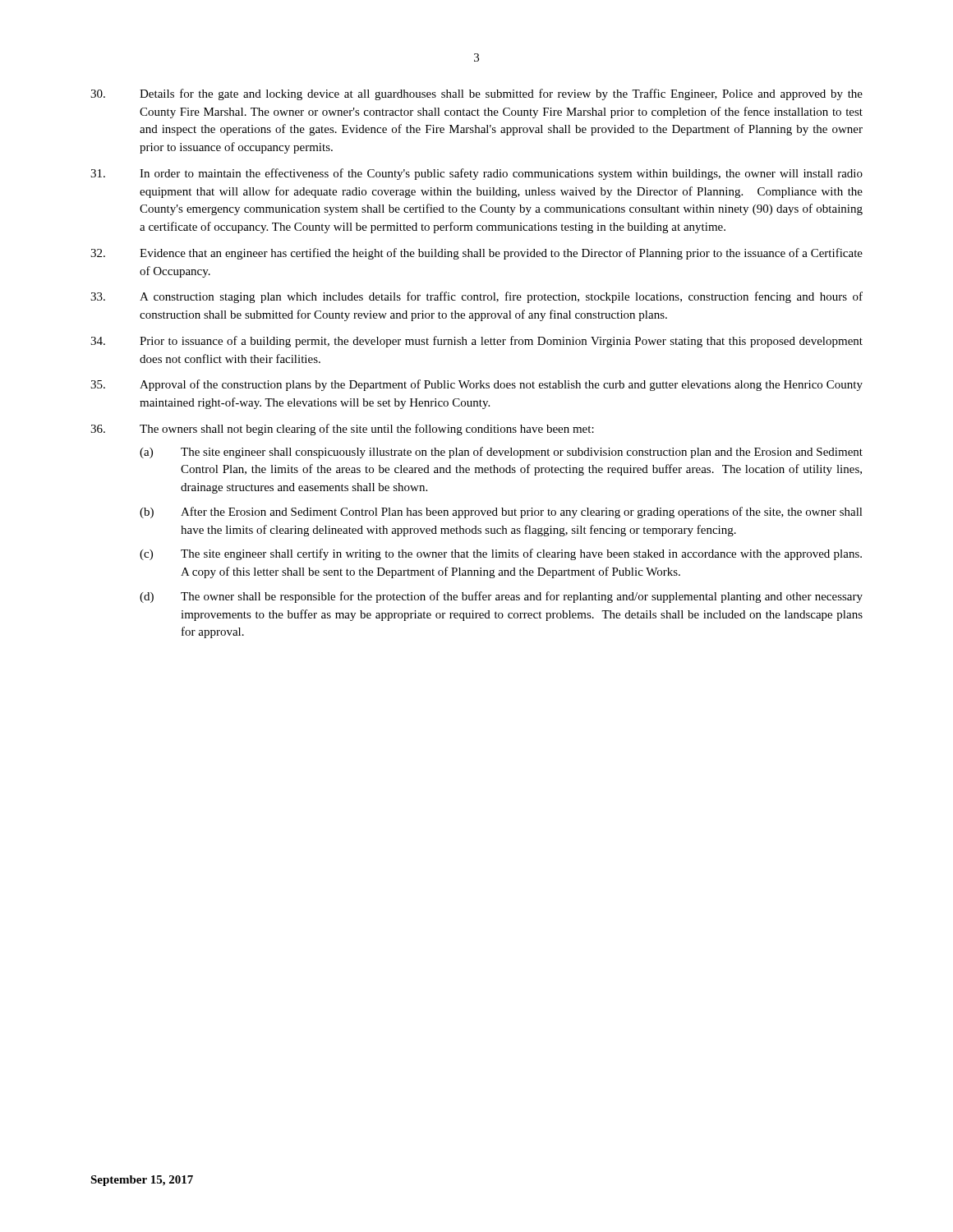Select the list item that says "(c) The site engineer"
The image size is (953, 1232).
pyautogui.click(x=501, y=563)
